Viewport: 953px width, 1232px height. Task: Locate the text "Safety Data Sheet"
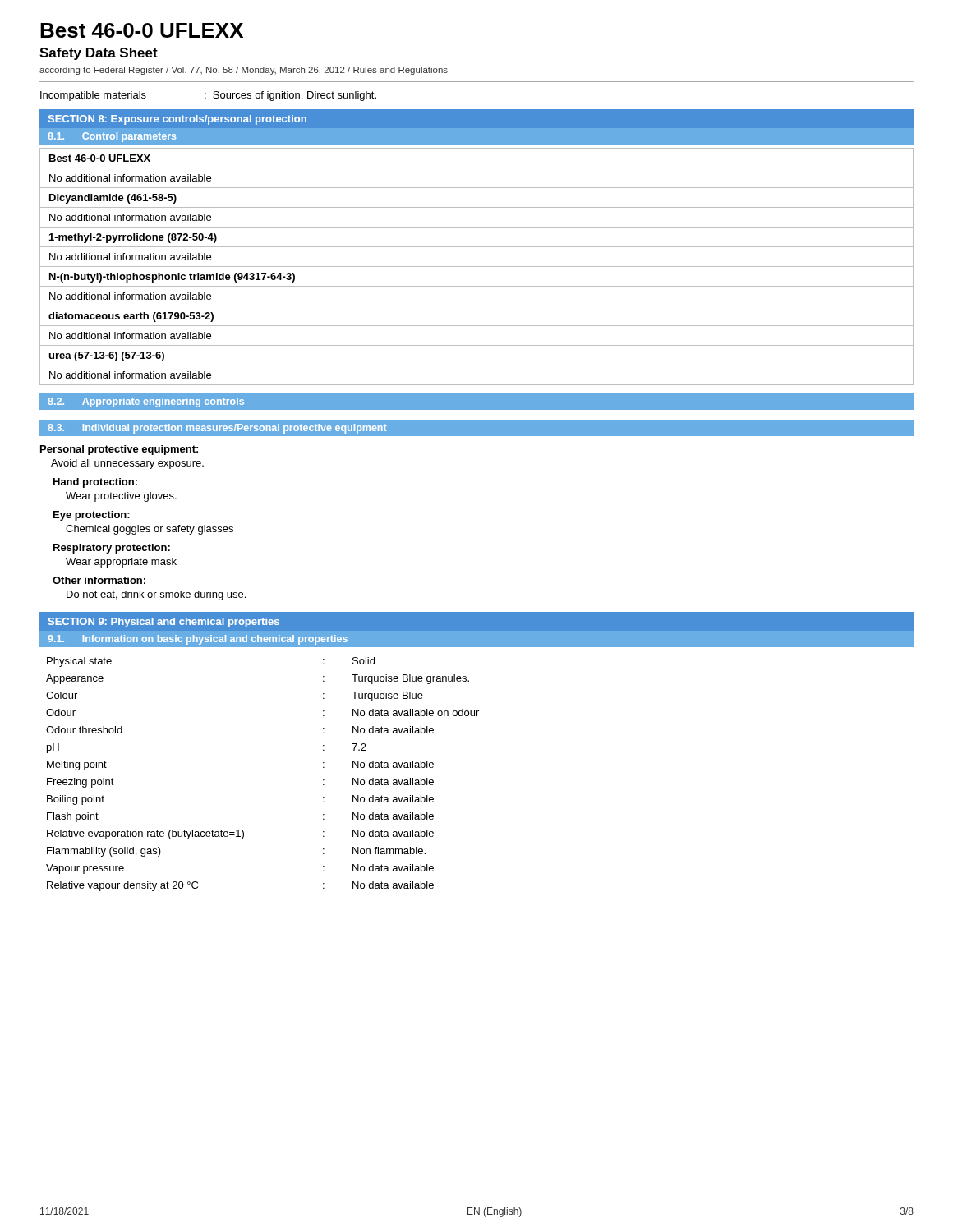98,53
